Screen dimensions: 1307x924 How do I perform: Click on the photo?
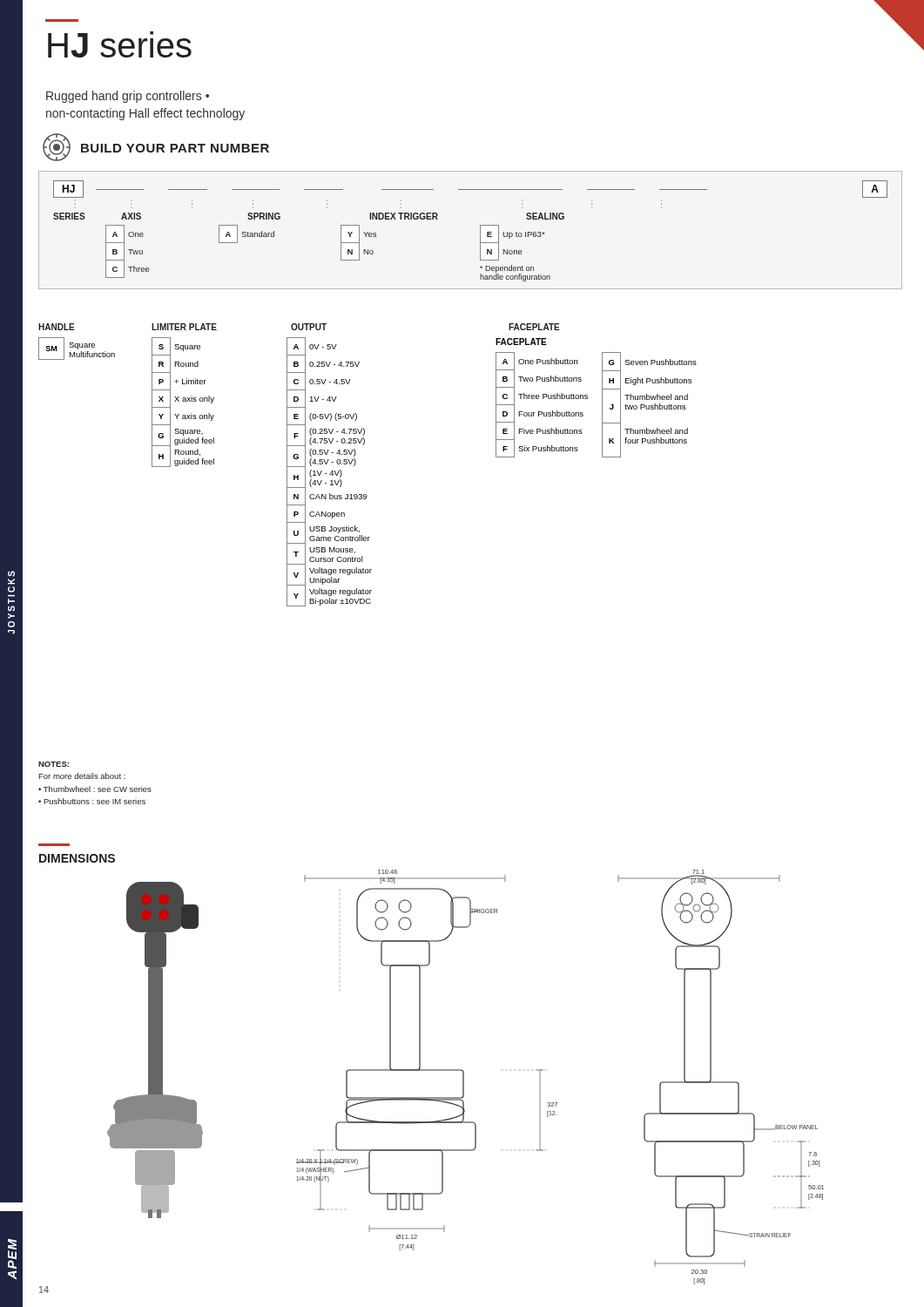155,1050
